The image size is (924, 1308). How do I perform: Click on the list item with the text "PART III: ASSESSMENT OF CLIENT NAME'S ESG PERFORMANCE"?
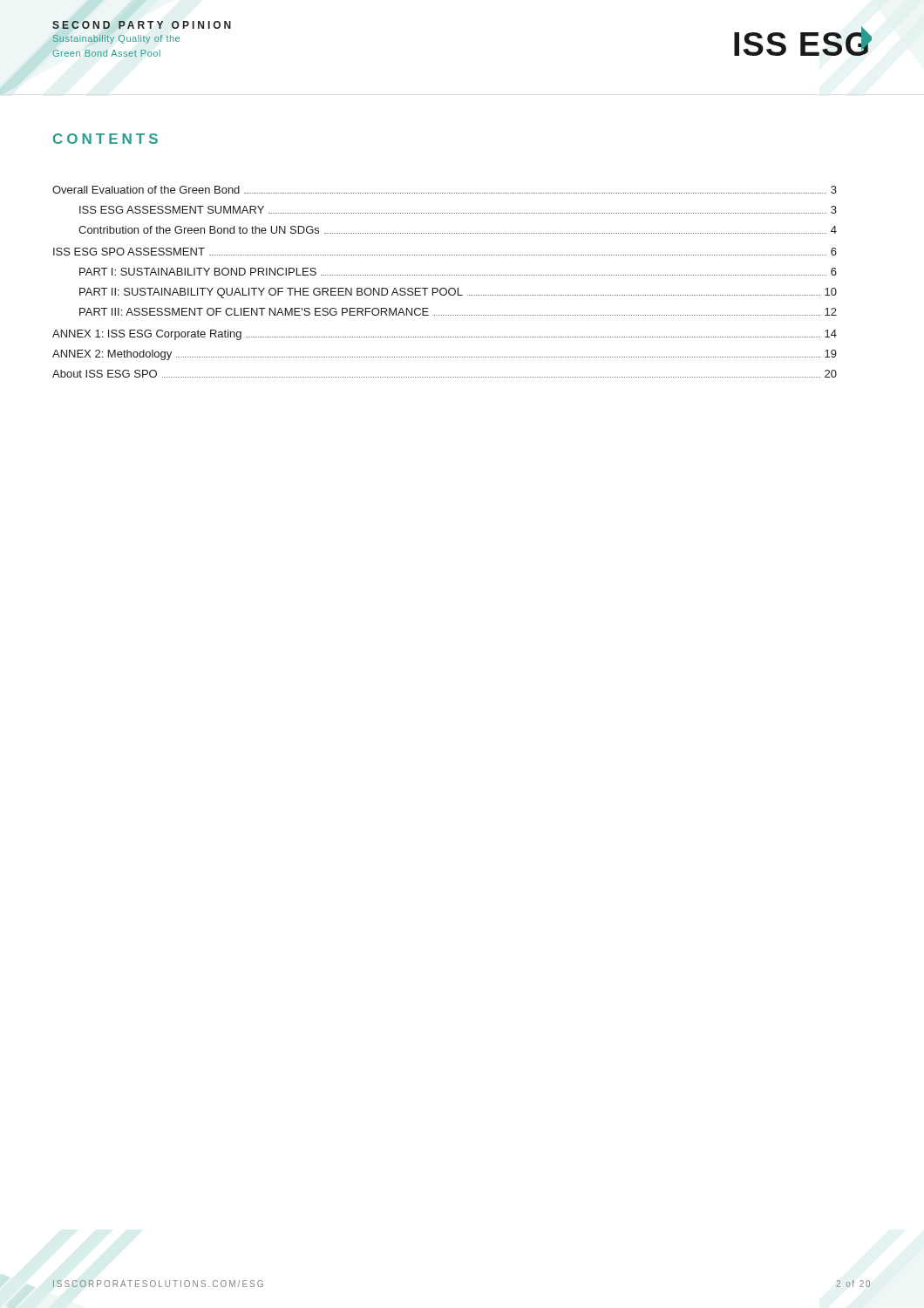point(458,312)
